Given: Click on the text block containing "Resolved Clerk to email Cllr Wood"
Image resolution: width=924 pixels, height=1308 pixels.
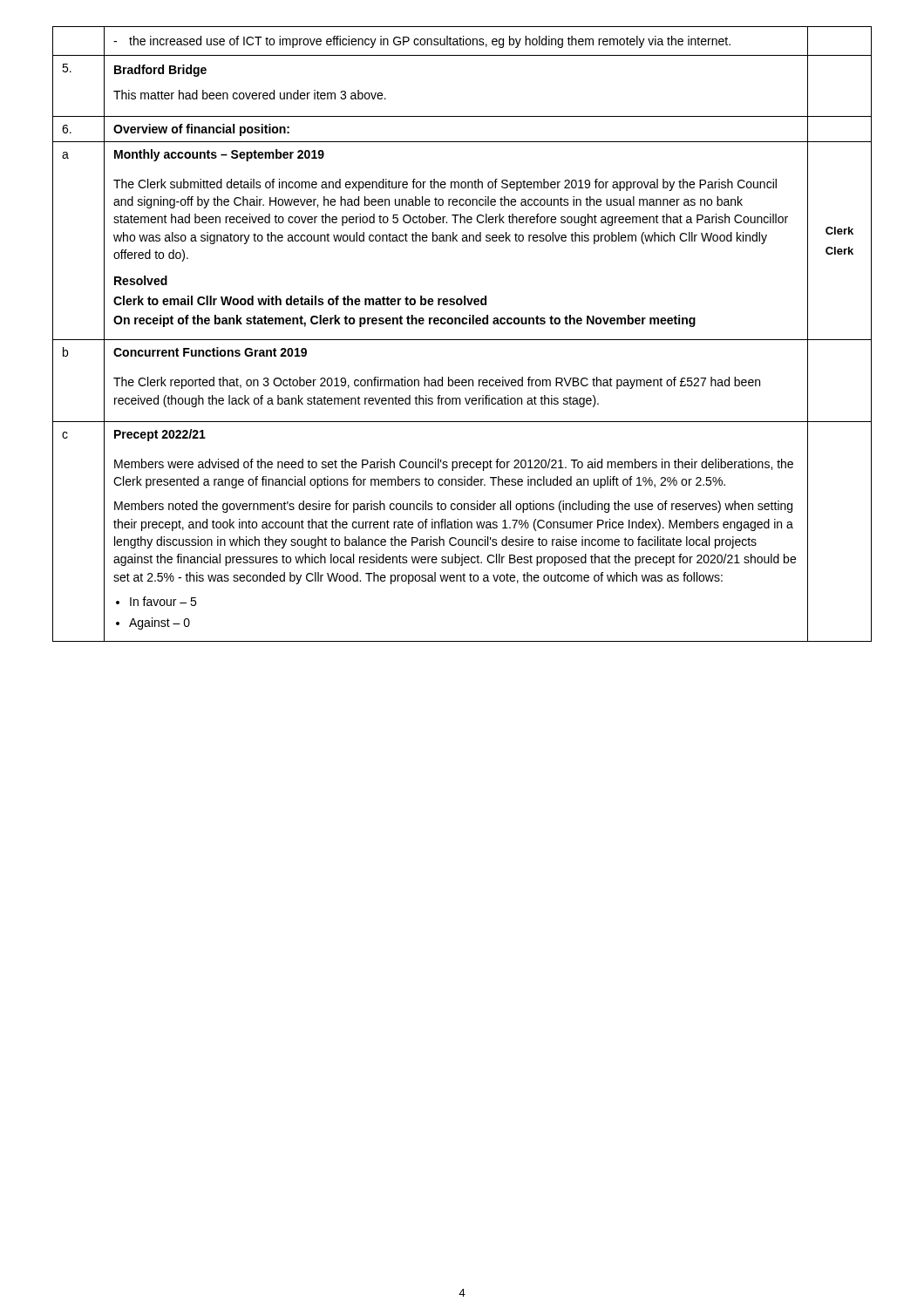Looking at the screenshot, I should click(456, 301).
